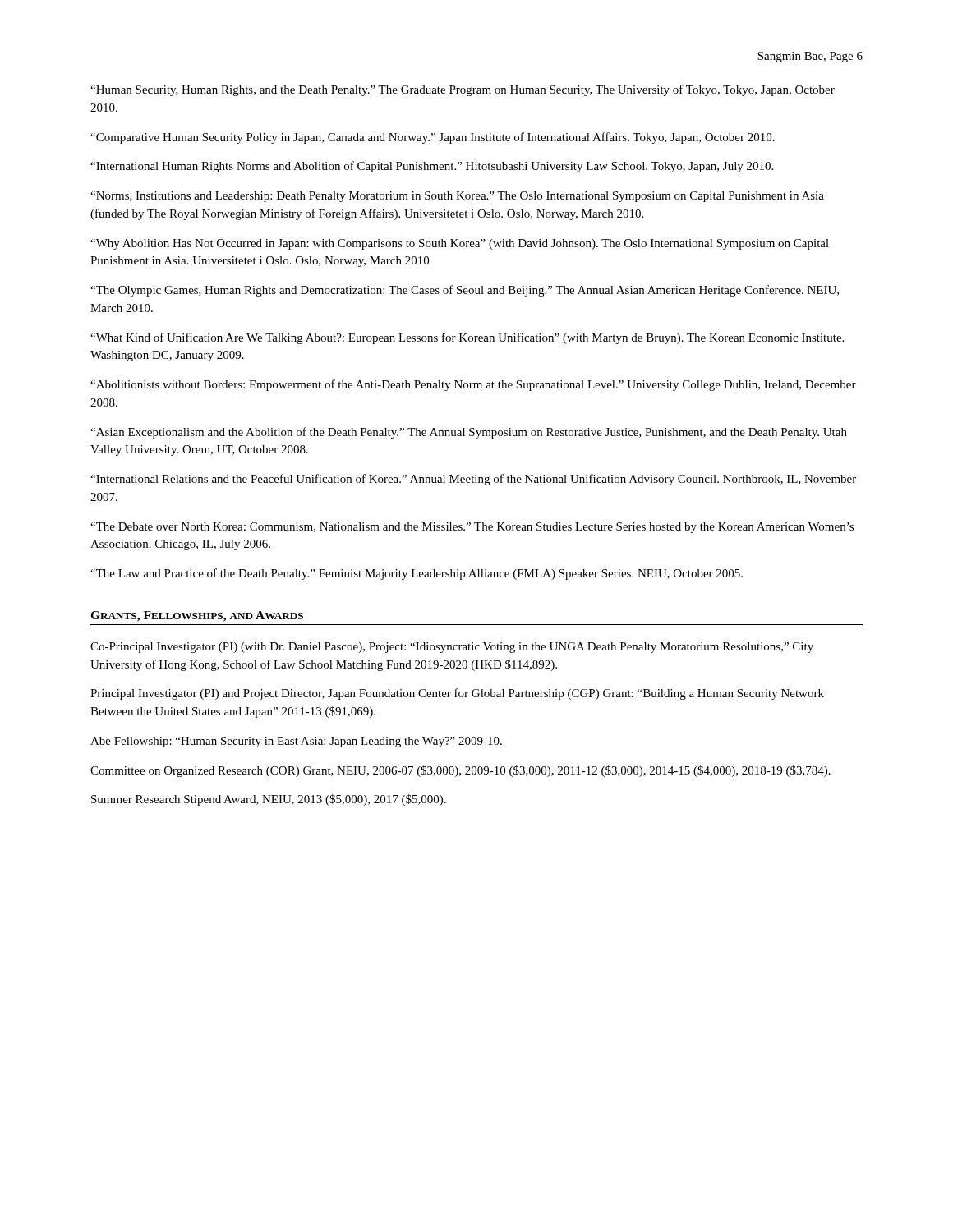Viewport: 953px width, 1232px height.
Task: Locate the text block containing "“International Human Rights Norms and"
Action: point(432,166)
